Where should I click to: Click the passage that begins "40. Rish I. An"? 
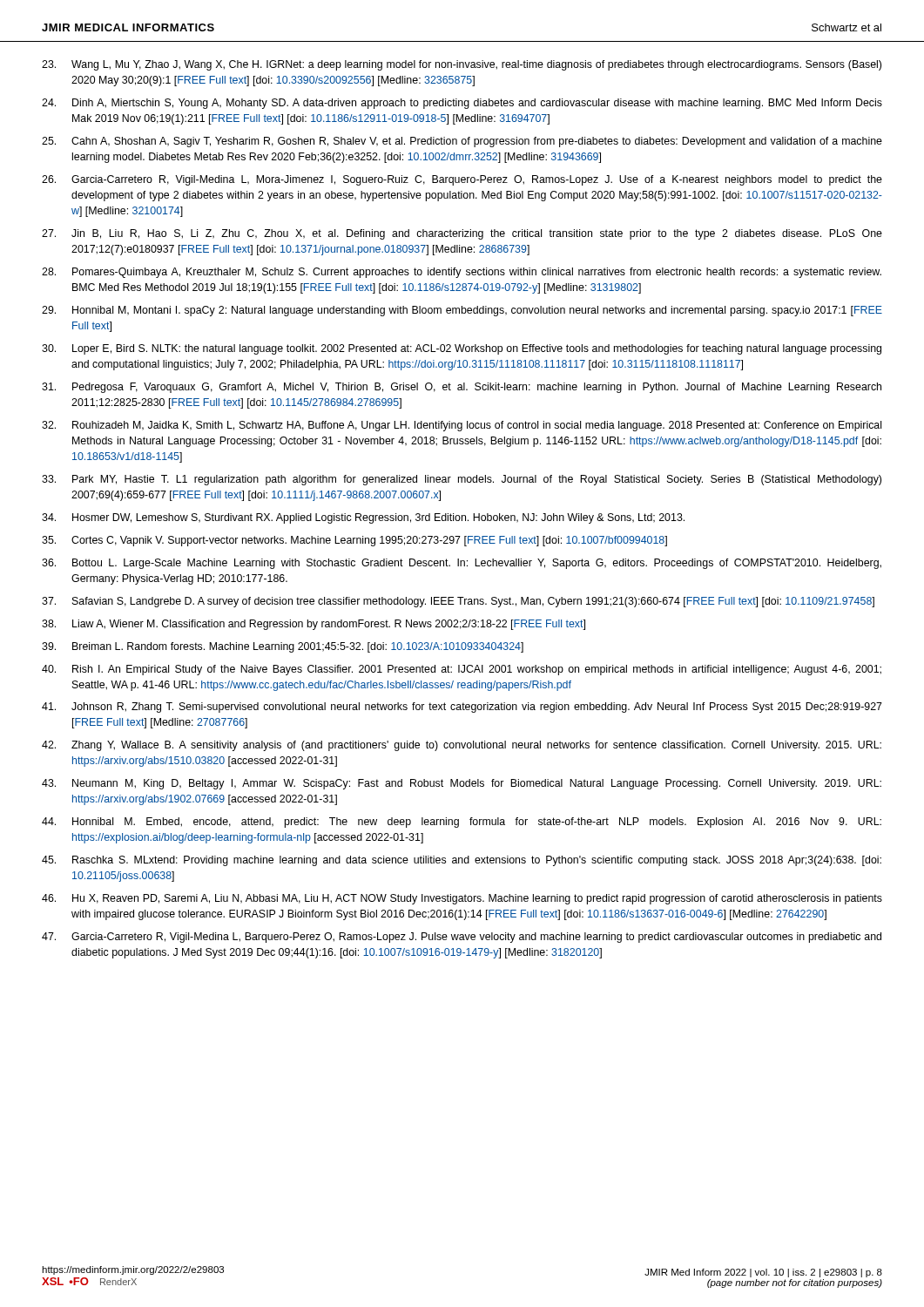pos(462,677)
